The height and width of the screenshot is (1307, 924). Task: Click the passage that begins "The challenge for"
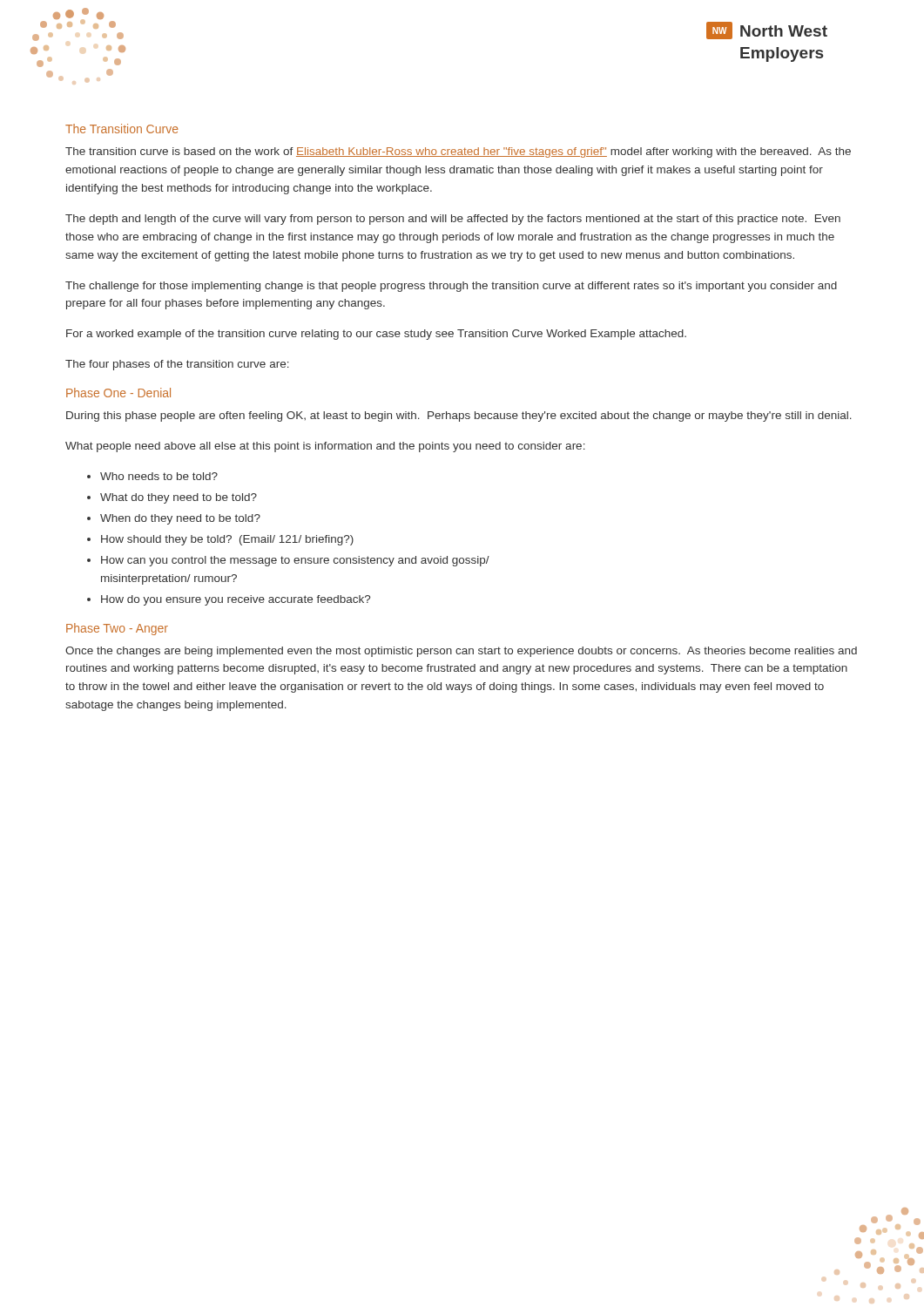(x=451, y=294)
